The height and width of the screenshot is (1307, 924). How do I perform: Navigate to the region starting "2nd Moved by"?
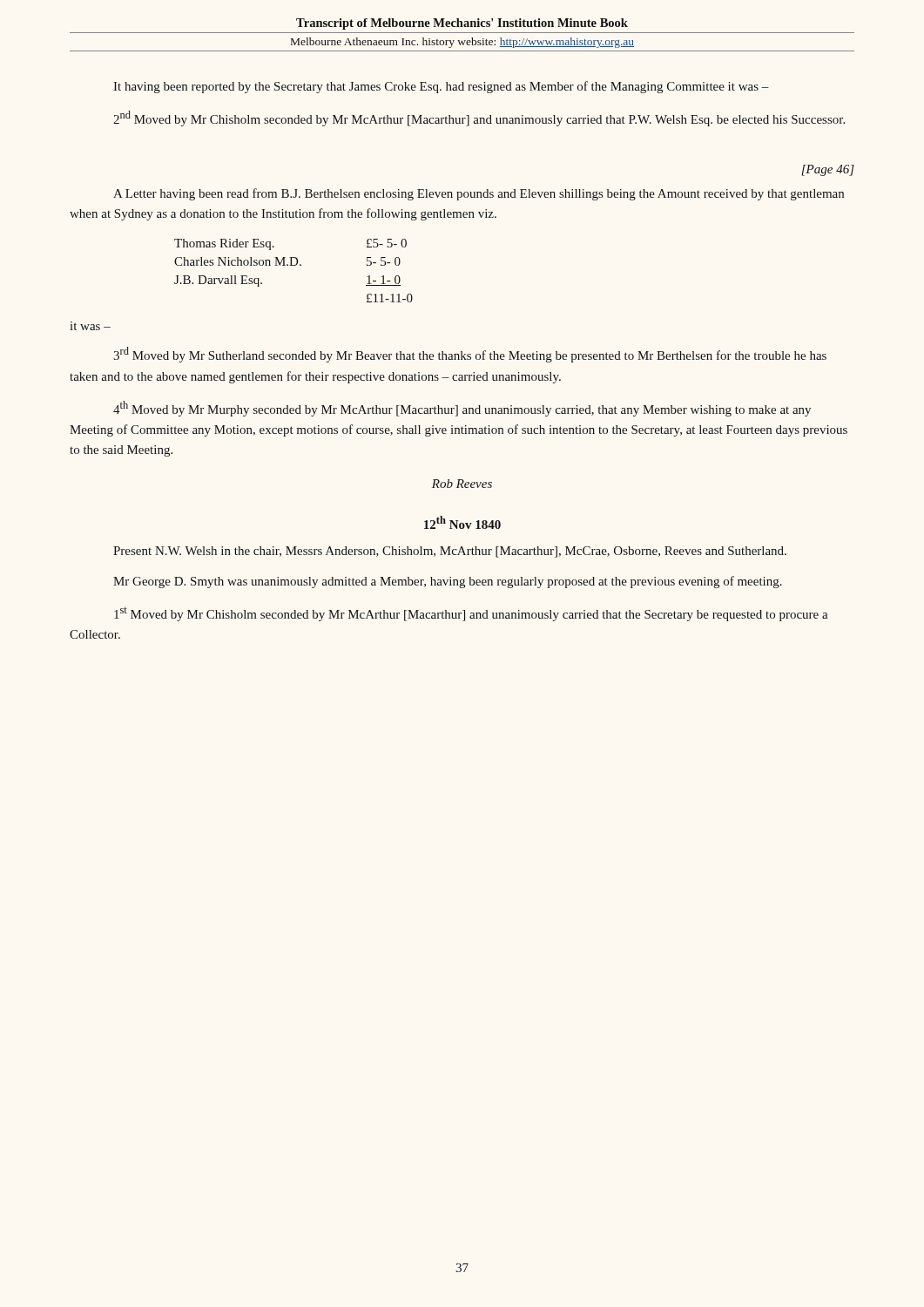479,118
